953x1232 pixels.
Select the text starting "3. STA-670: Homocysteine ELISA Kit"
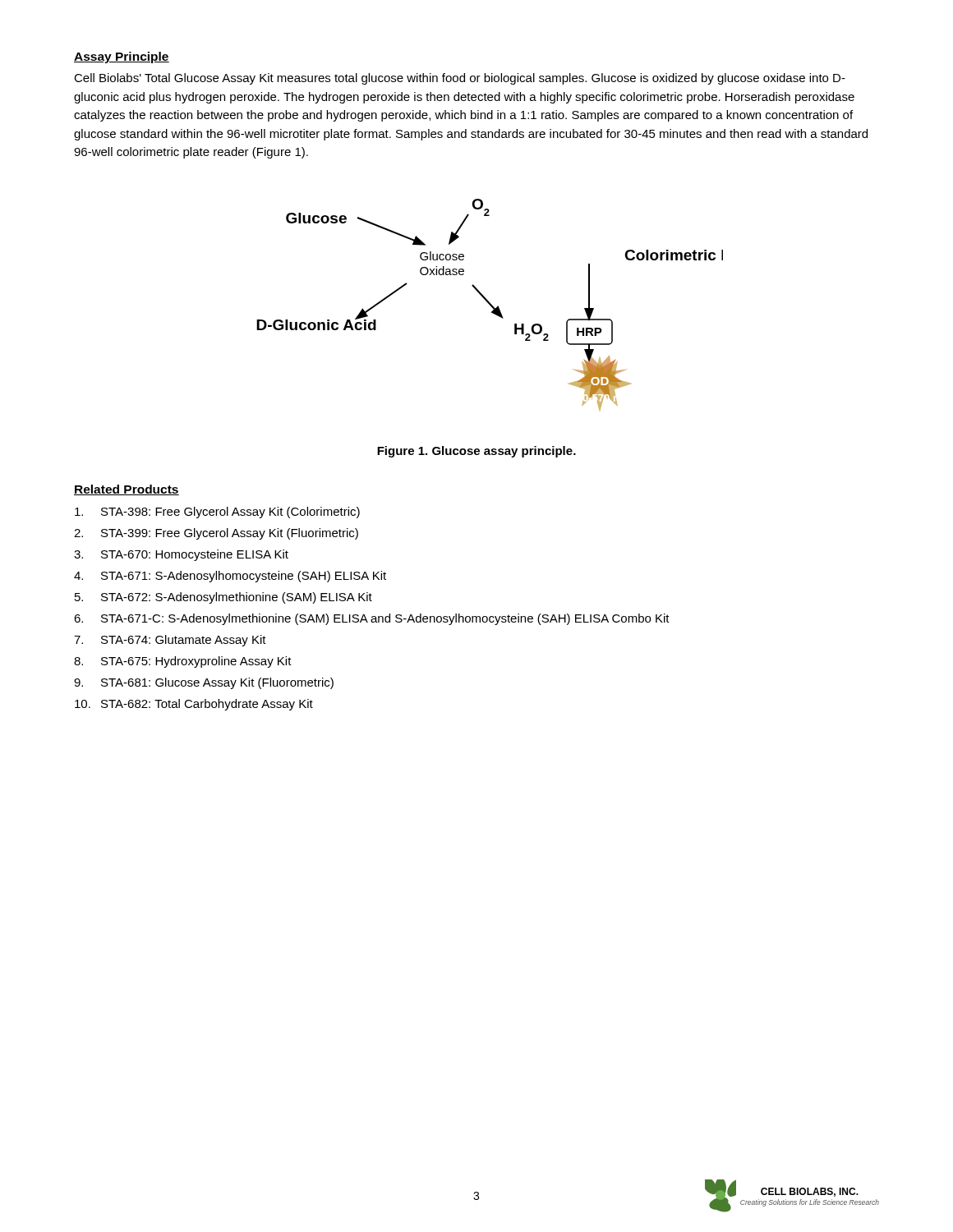click(x=181, y=555)
